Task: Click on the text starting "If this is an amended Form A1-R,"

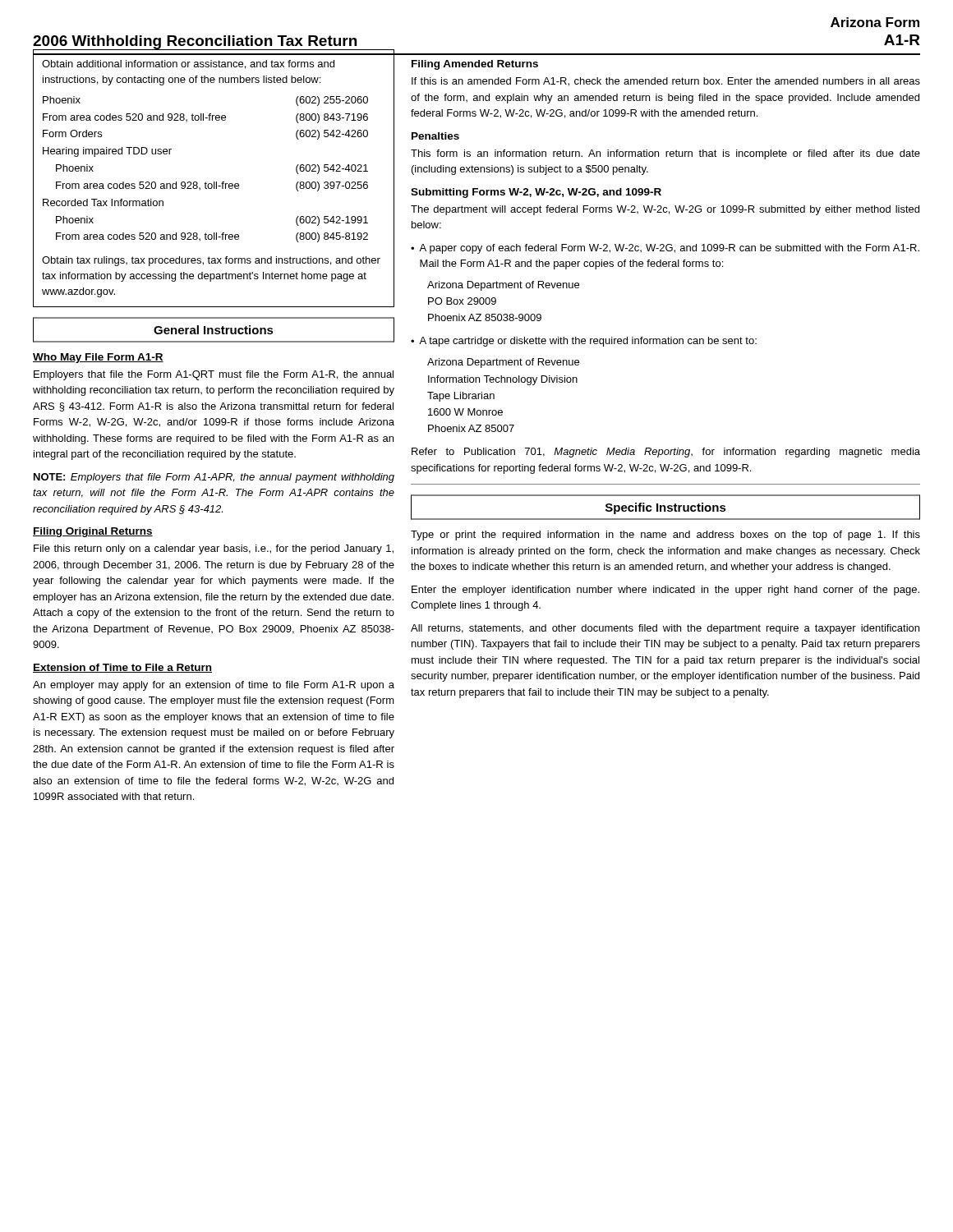Action: [x=665, y=97]
